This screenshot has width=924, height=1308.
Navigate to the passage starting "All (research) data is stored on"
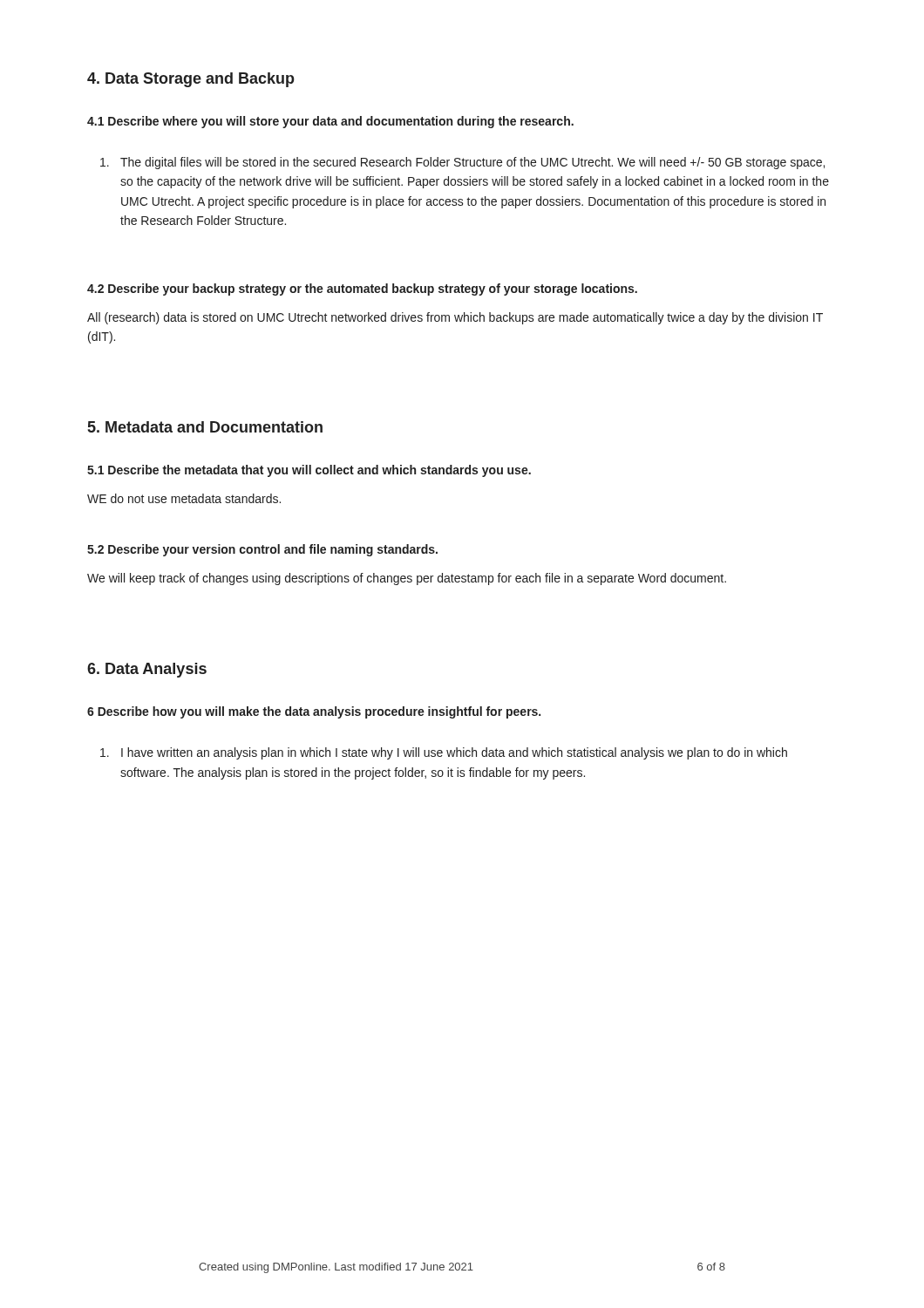(455, 327)
